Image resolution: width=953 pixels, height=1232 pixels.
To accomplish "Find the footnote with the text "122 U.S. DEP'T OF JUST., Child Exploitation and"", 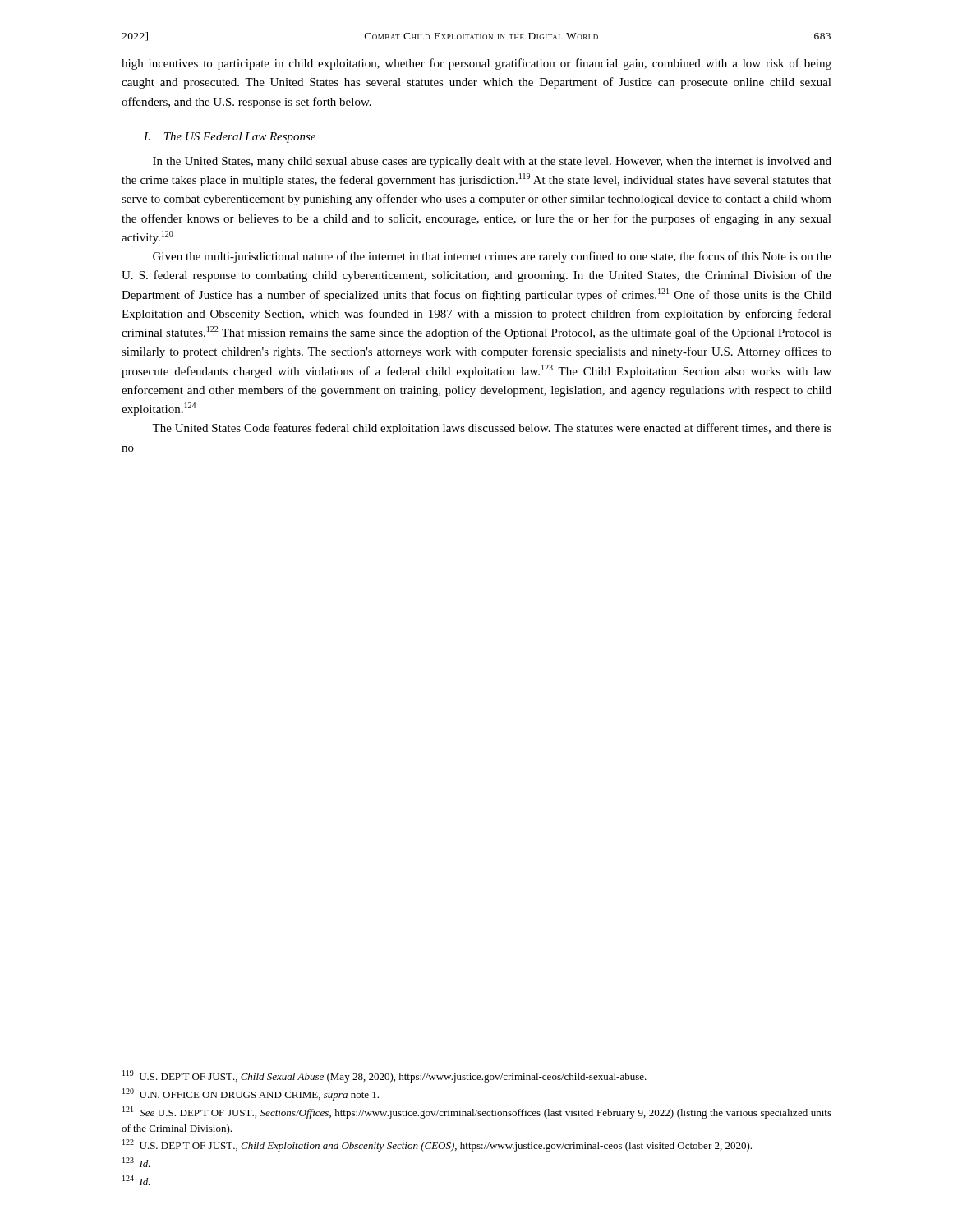I will click(437, 1145).
